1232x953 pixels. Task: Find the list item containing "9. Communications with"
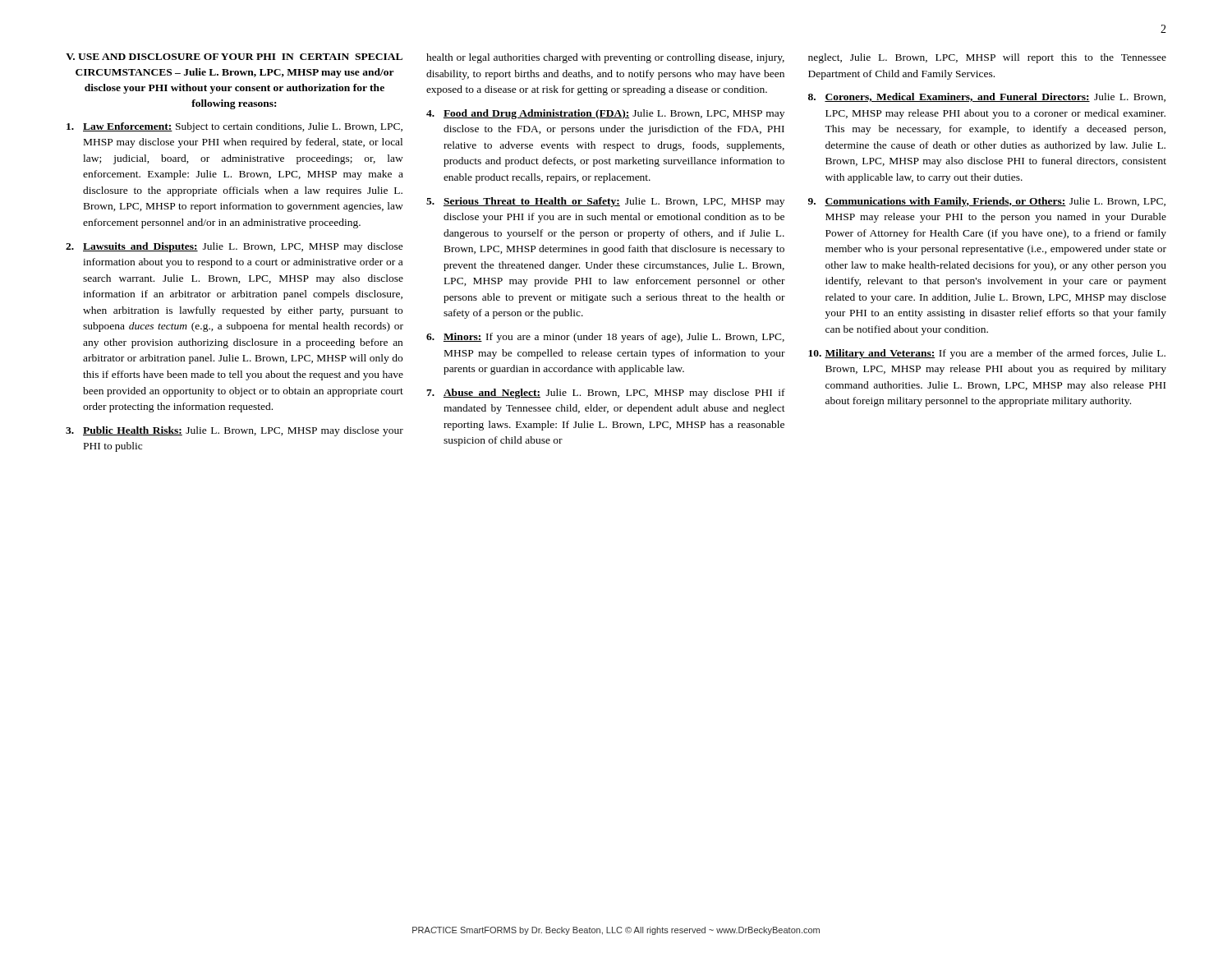click(987, 265)
